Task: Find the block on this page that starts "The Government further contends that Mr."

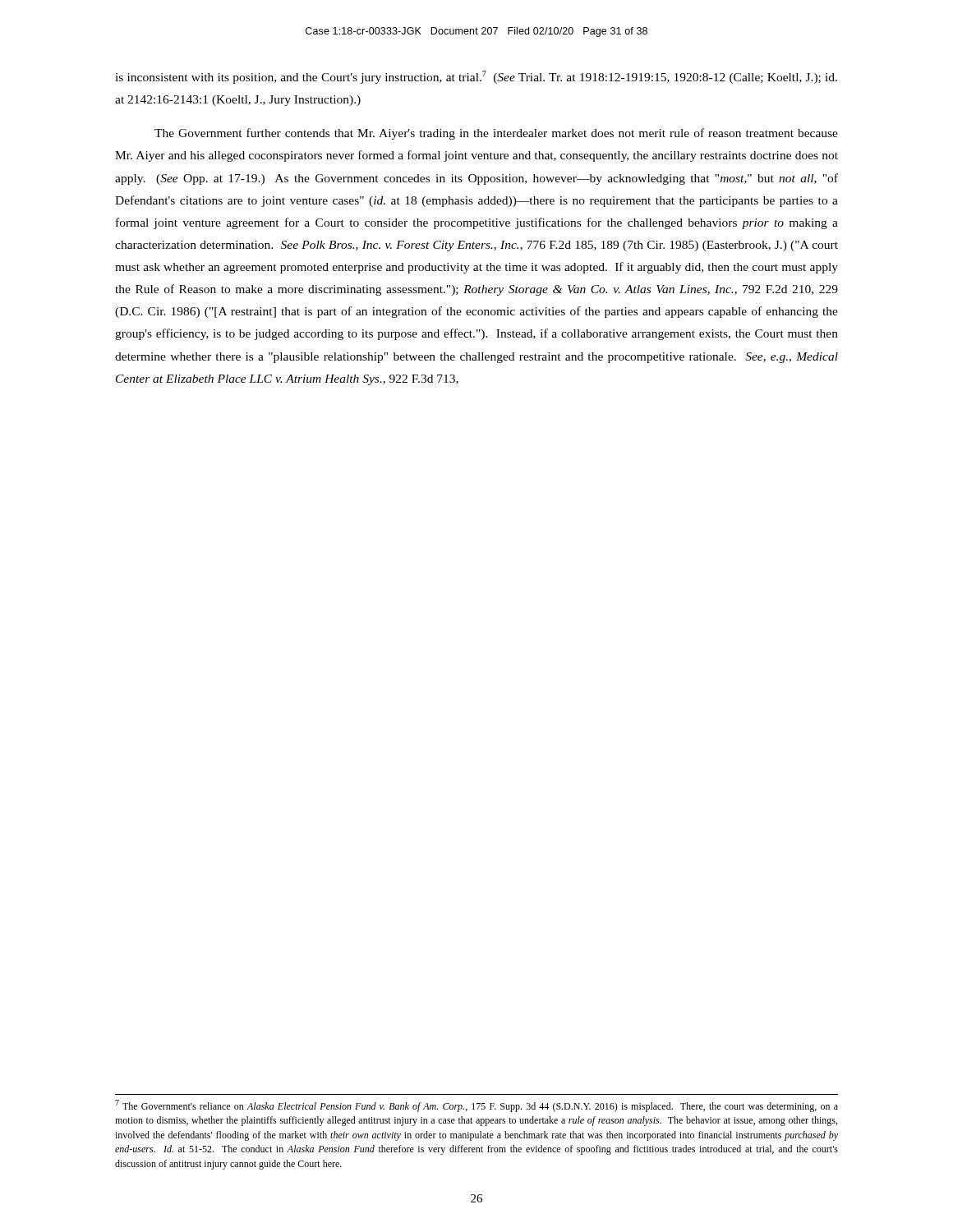Action: (476, 255)
